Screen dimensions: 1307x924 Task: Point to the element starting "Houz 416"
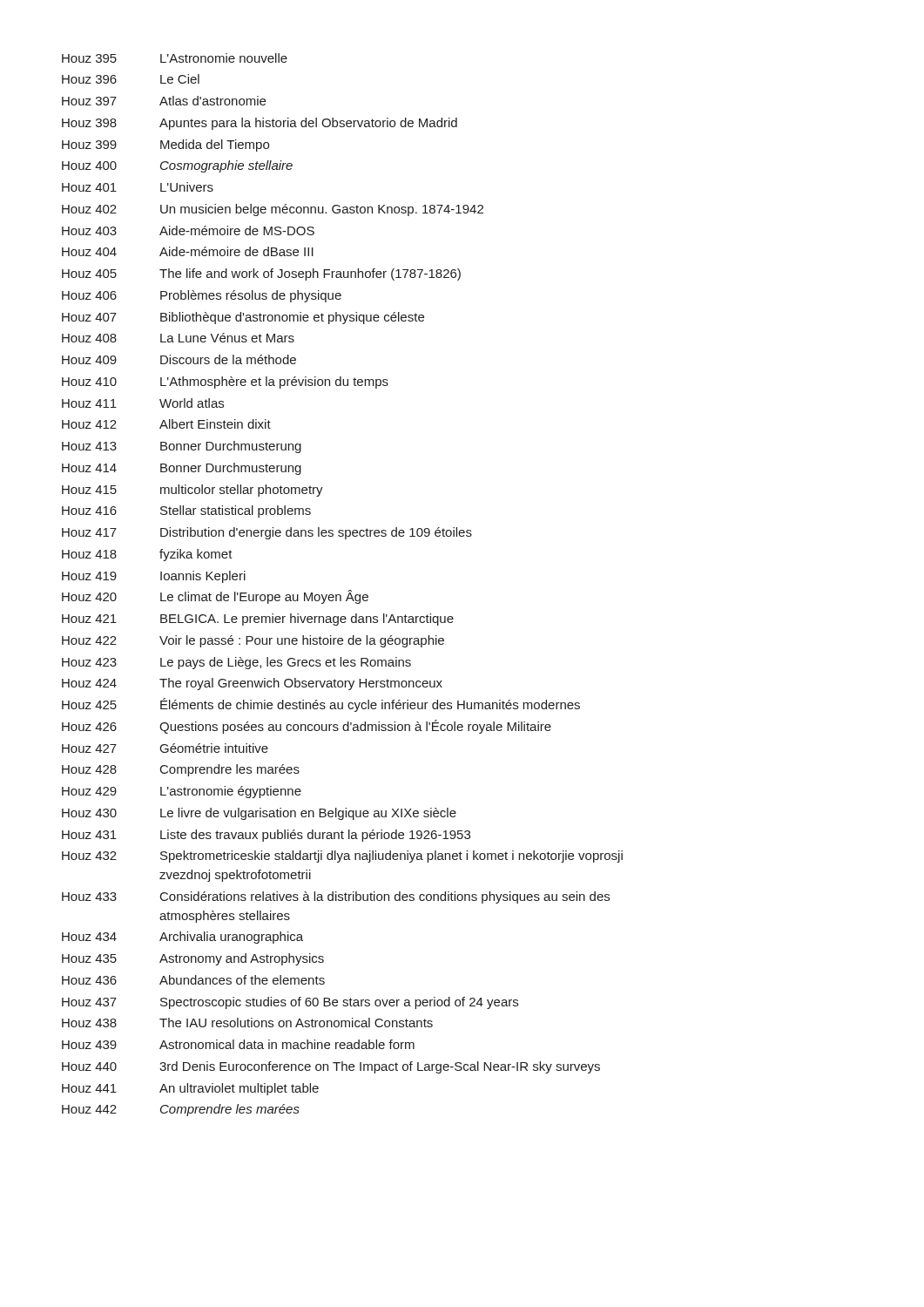(x=89, y=510)
